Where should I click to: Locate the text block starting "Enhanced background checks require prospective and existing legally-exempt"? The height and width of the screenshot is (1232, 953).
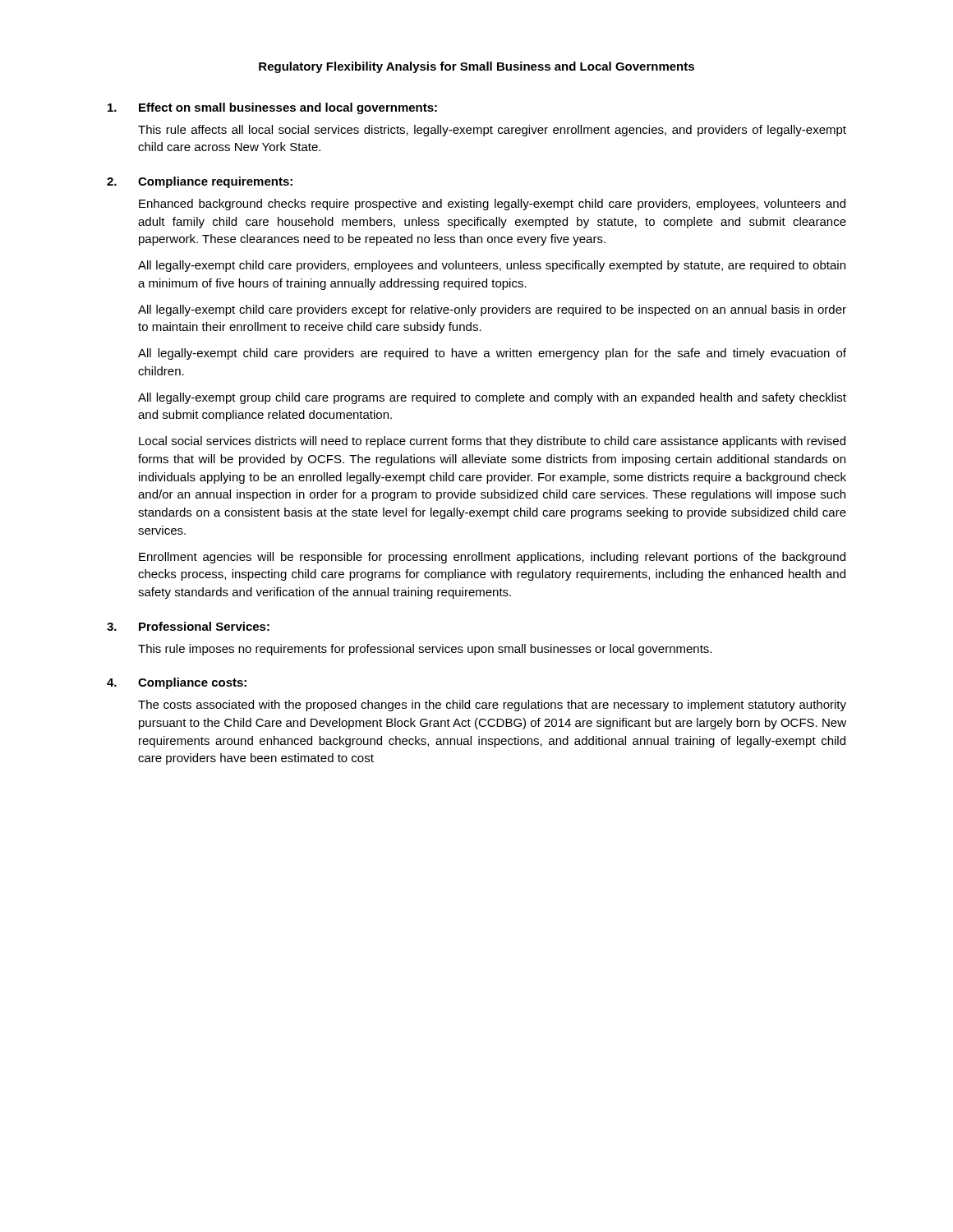click(x=492, y=398)
